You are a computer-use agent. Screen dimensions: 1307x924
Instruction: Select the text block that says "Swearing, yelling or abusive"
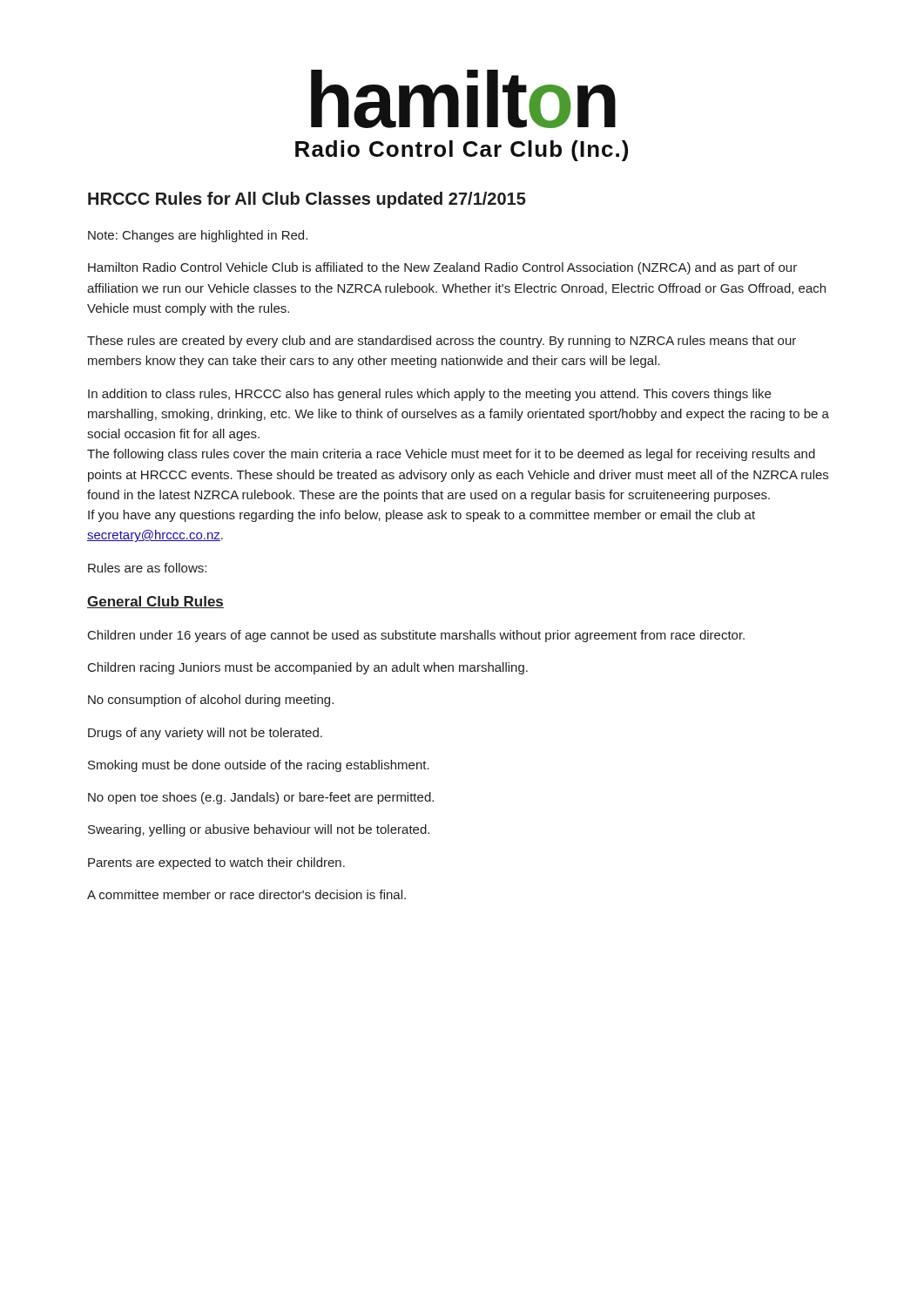259,829
